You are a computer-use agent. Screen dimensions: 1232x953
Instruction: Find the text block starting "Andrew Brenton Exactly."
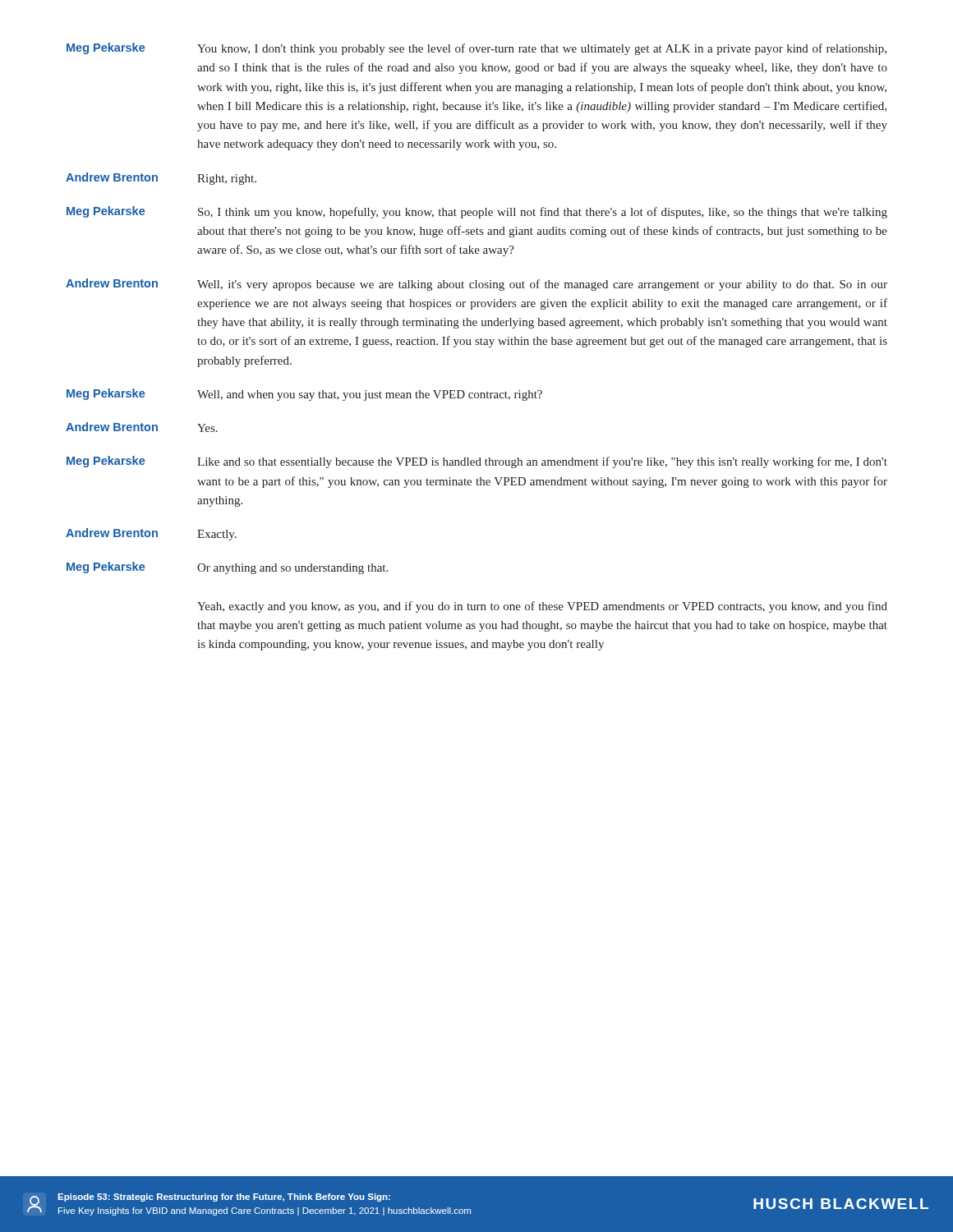tap(151, 534)
